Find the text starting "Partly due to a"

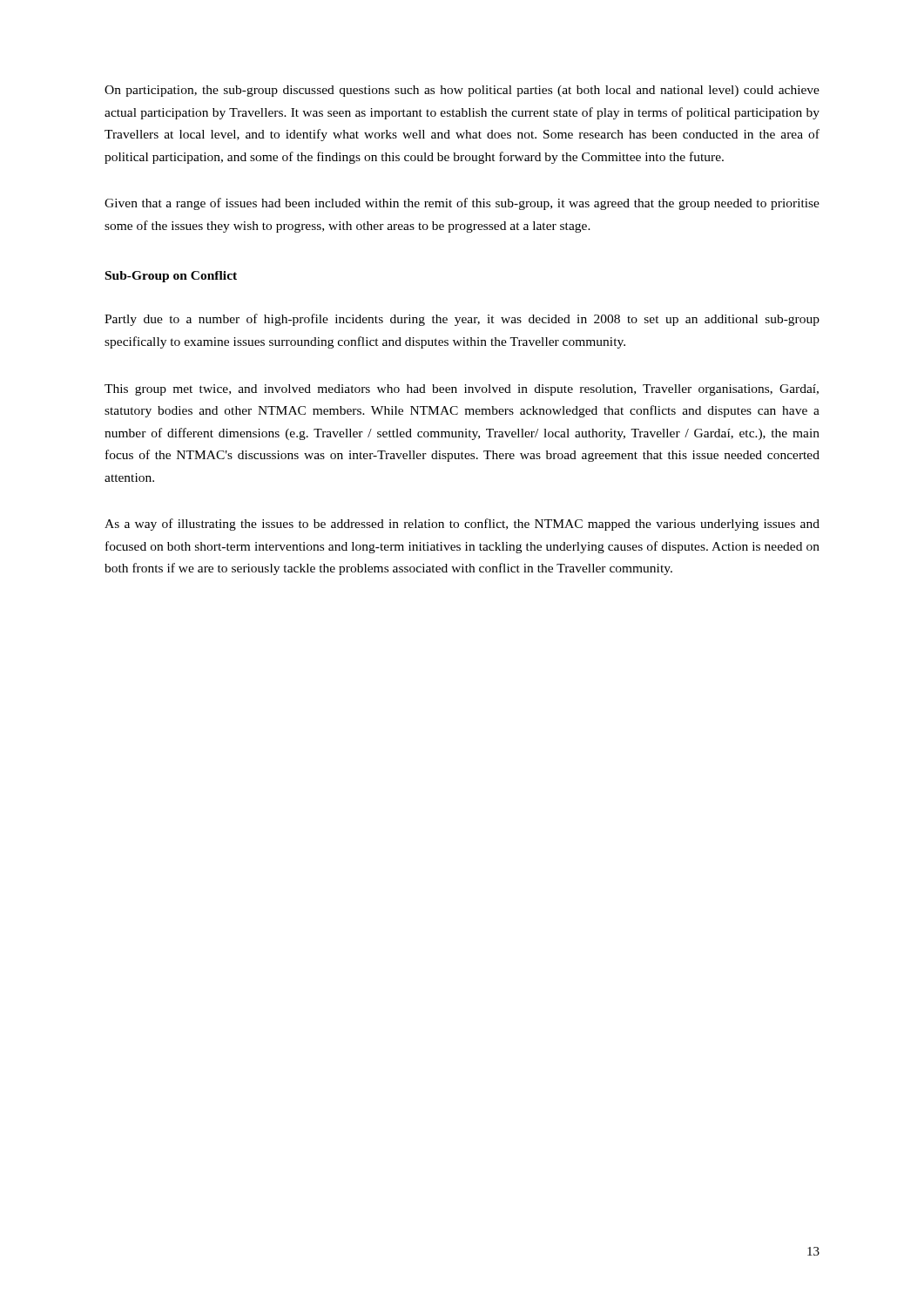(x=462, y=330)
